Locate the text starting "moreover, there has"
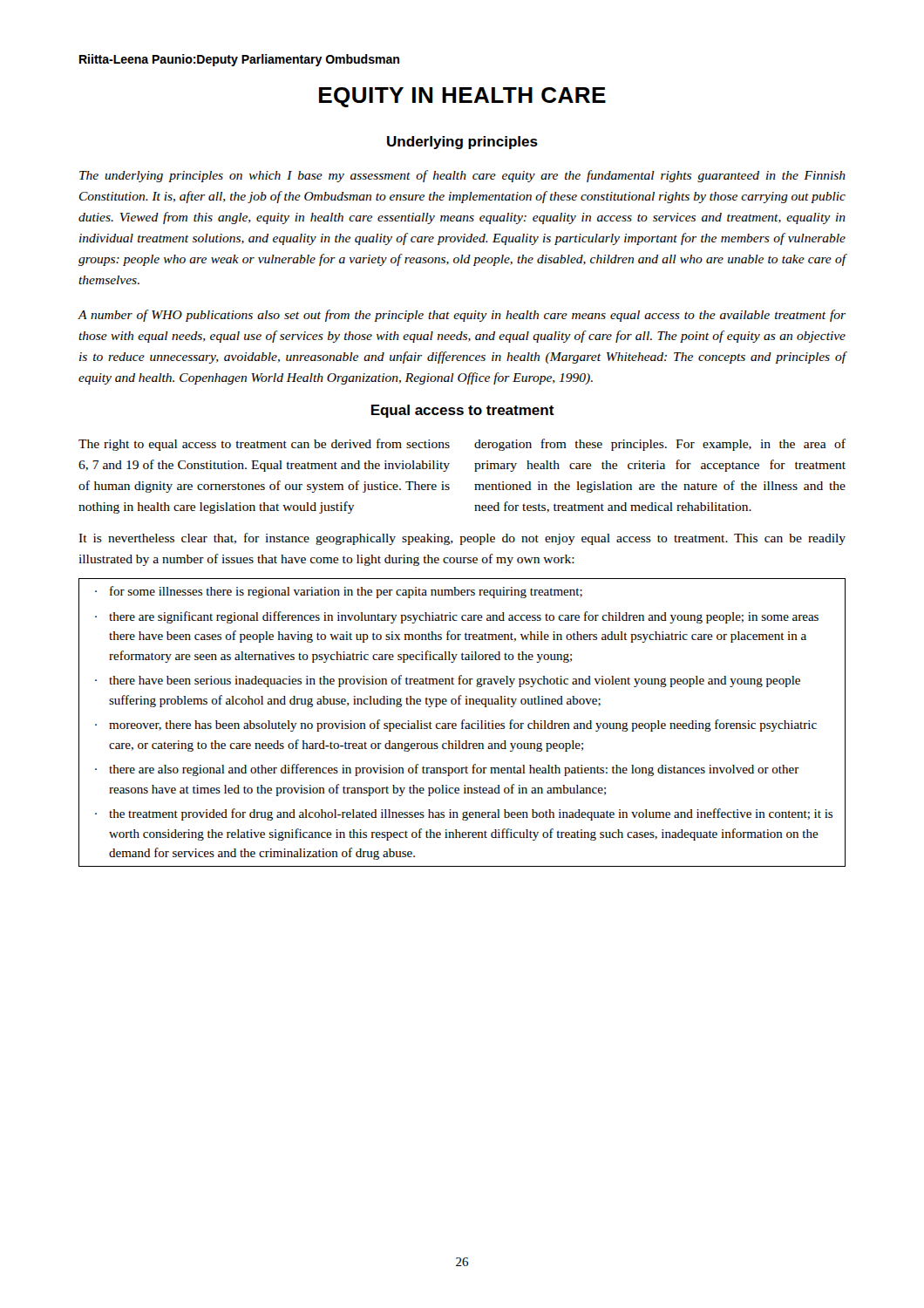This screenshot has width=924, height=1308. click(x=463, y=735)
